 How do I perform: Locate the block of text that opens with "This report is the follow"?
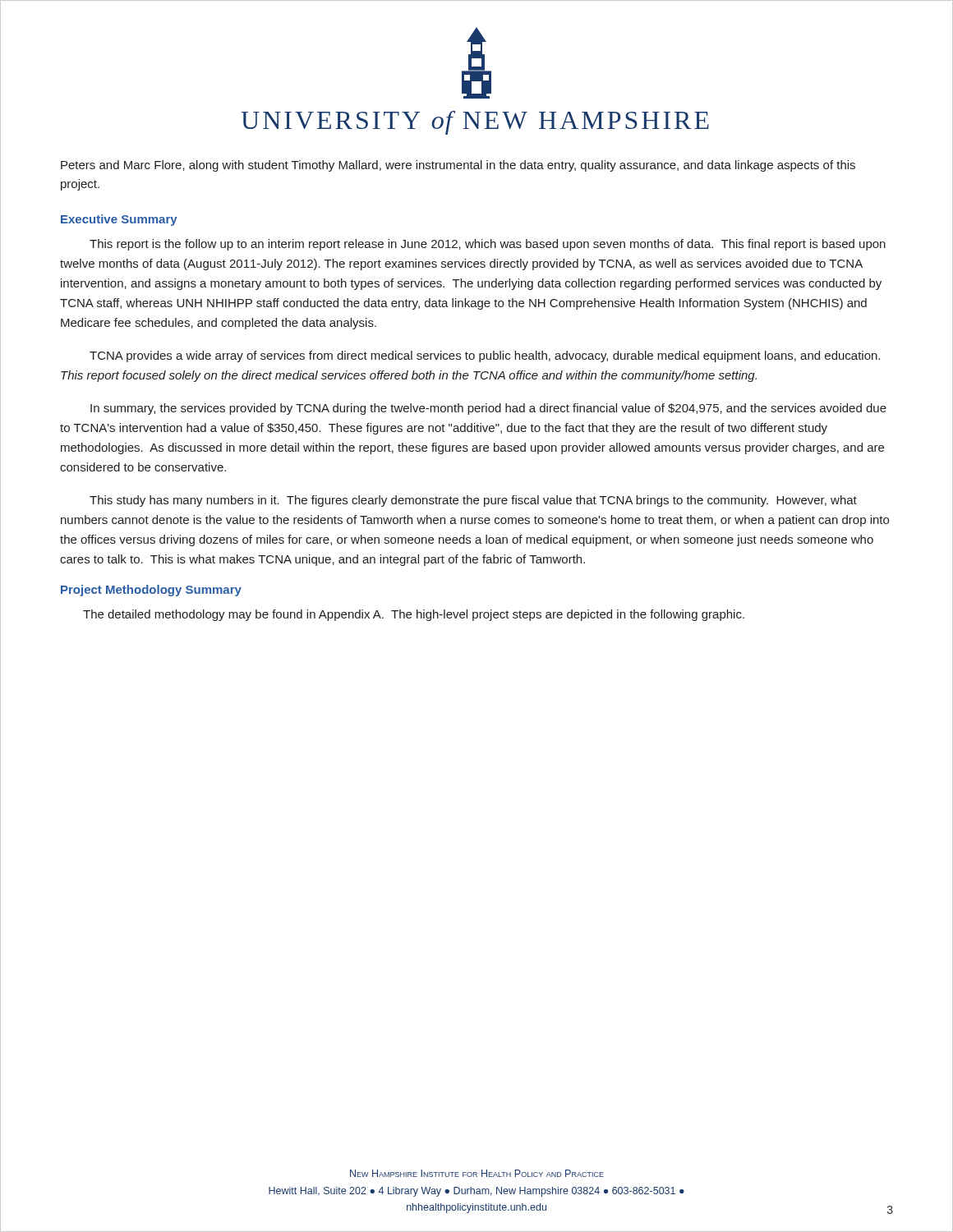pyautogui.click(x=473, y=283)
